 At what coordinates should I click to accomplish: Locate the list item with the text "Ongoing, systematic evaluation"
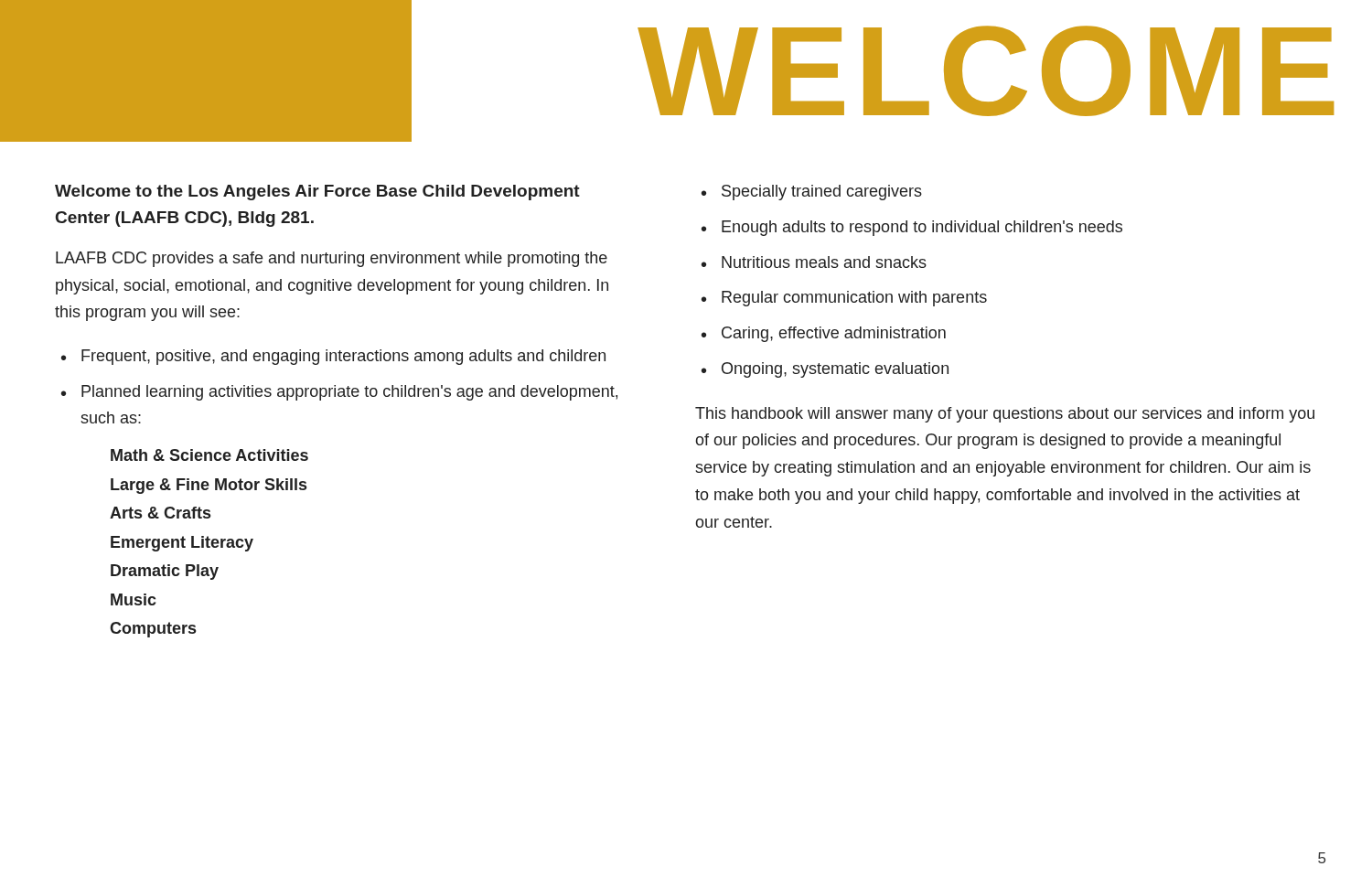point(835,369)
